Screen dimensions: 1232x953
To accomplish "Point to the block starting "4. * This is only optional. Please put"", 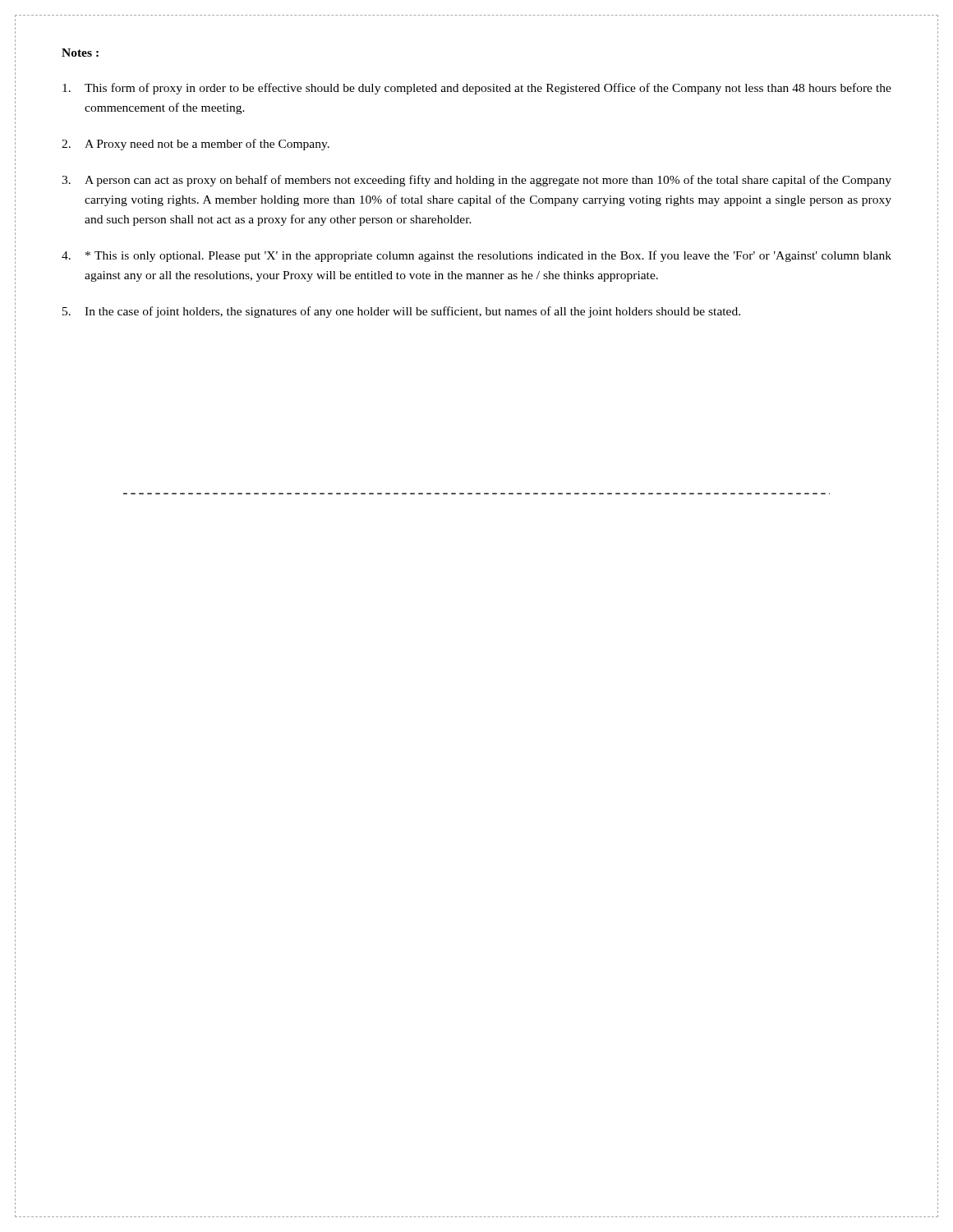I will [x=476, y=265].
